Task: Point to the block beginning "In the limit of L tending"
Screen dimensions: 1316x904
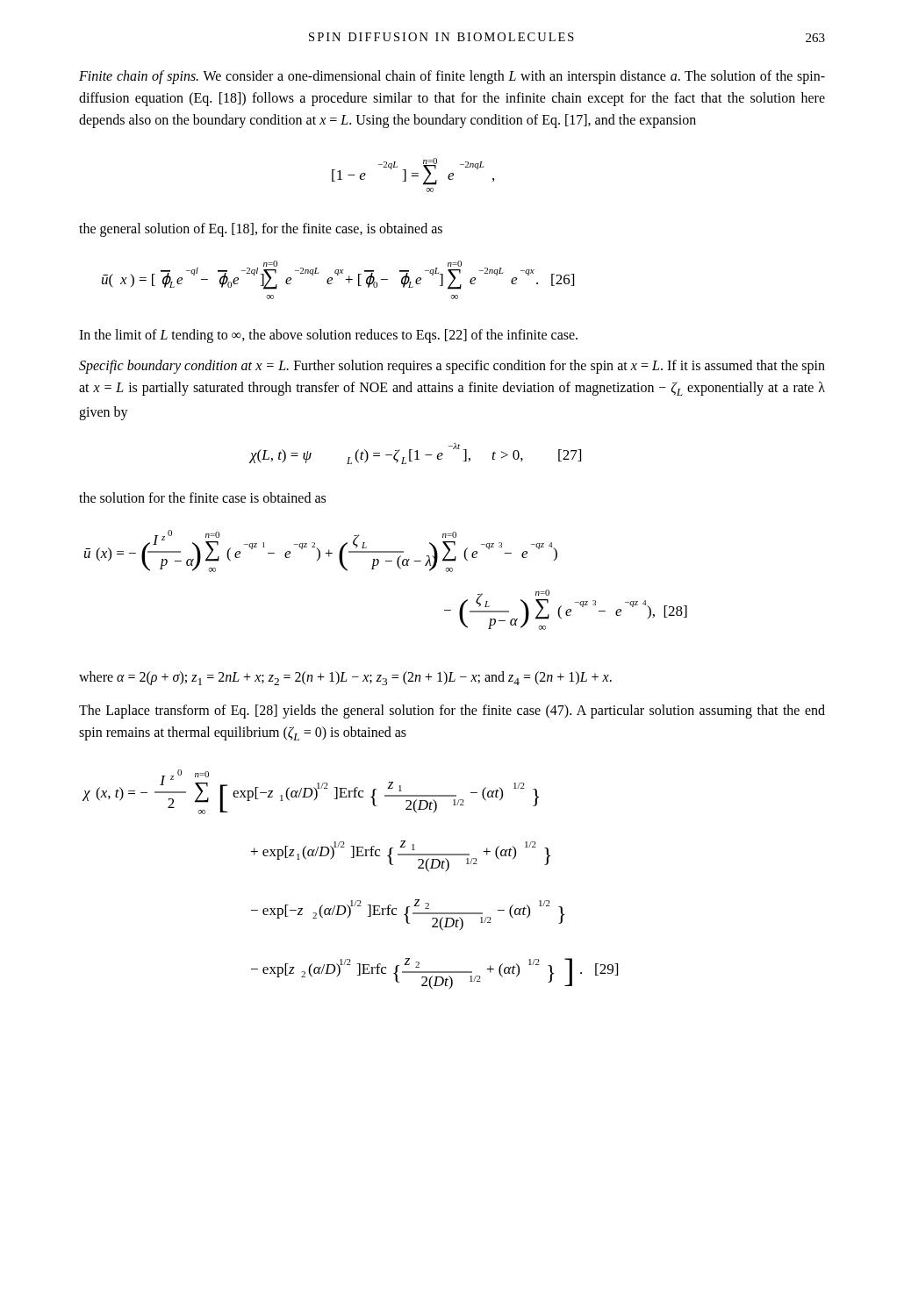Action: tap(329, 335)
